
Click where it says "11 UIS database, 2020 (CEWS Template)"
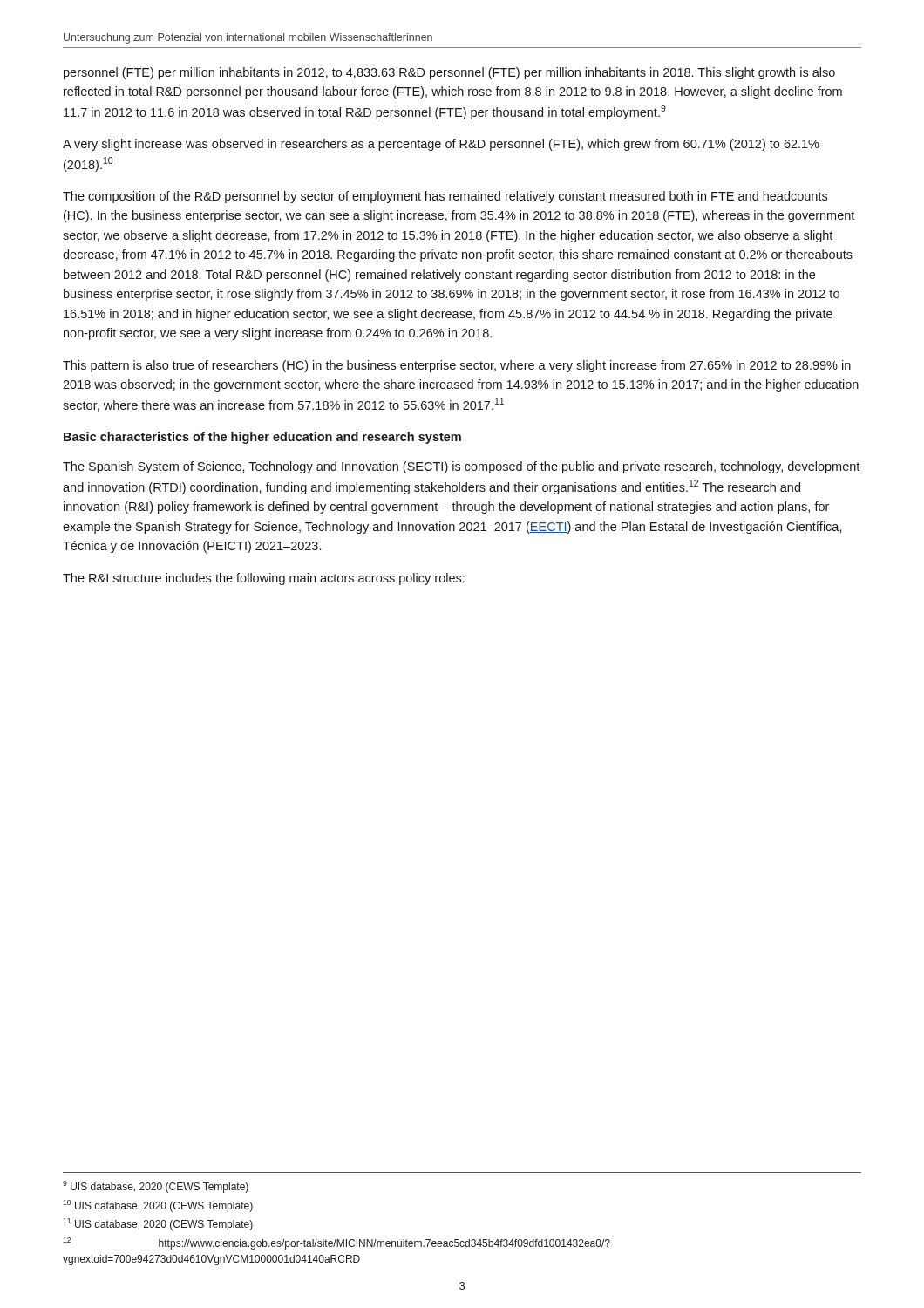158,1224
